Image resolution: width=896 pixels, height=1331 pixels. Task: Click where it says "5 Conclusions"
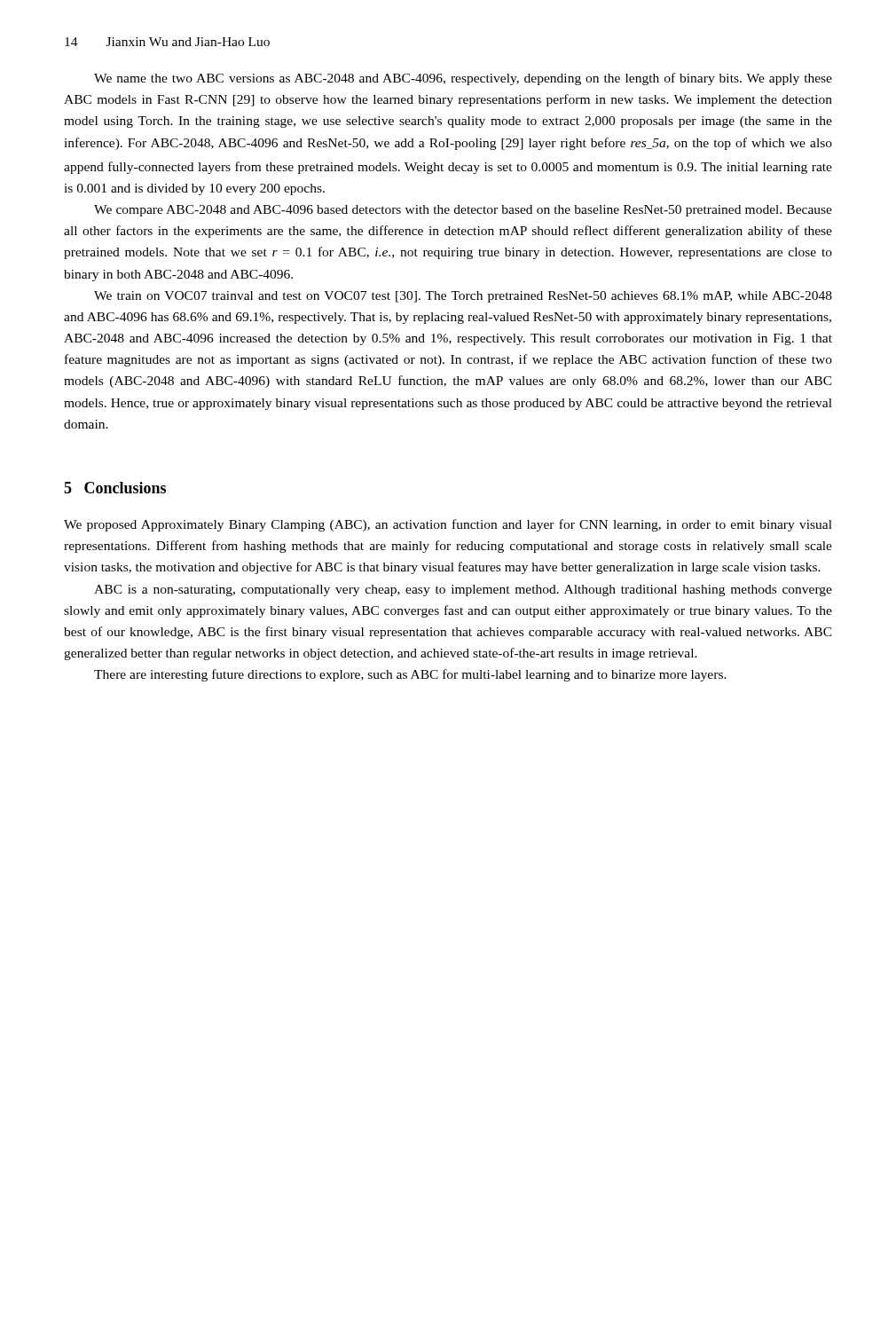tap(115, 488)
